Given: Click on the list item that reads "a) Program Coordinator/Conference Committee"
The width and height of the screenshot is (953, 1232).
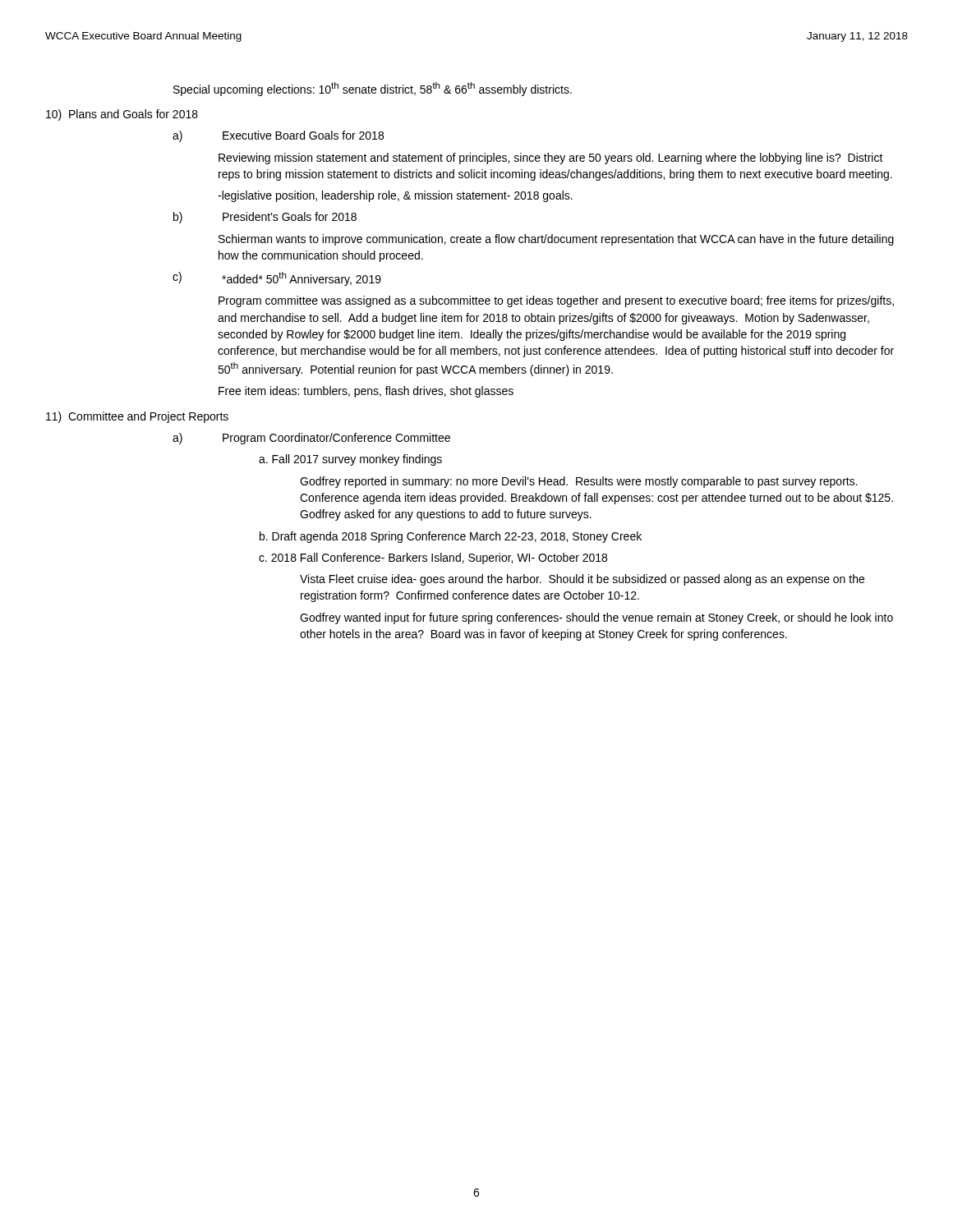Looking at the screenshot, I should pos(311,439).
